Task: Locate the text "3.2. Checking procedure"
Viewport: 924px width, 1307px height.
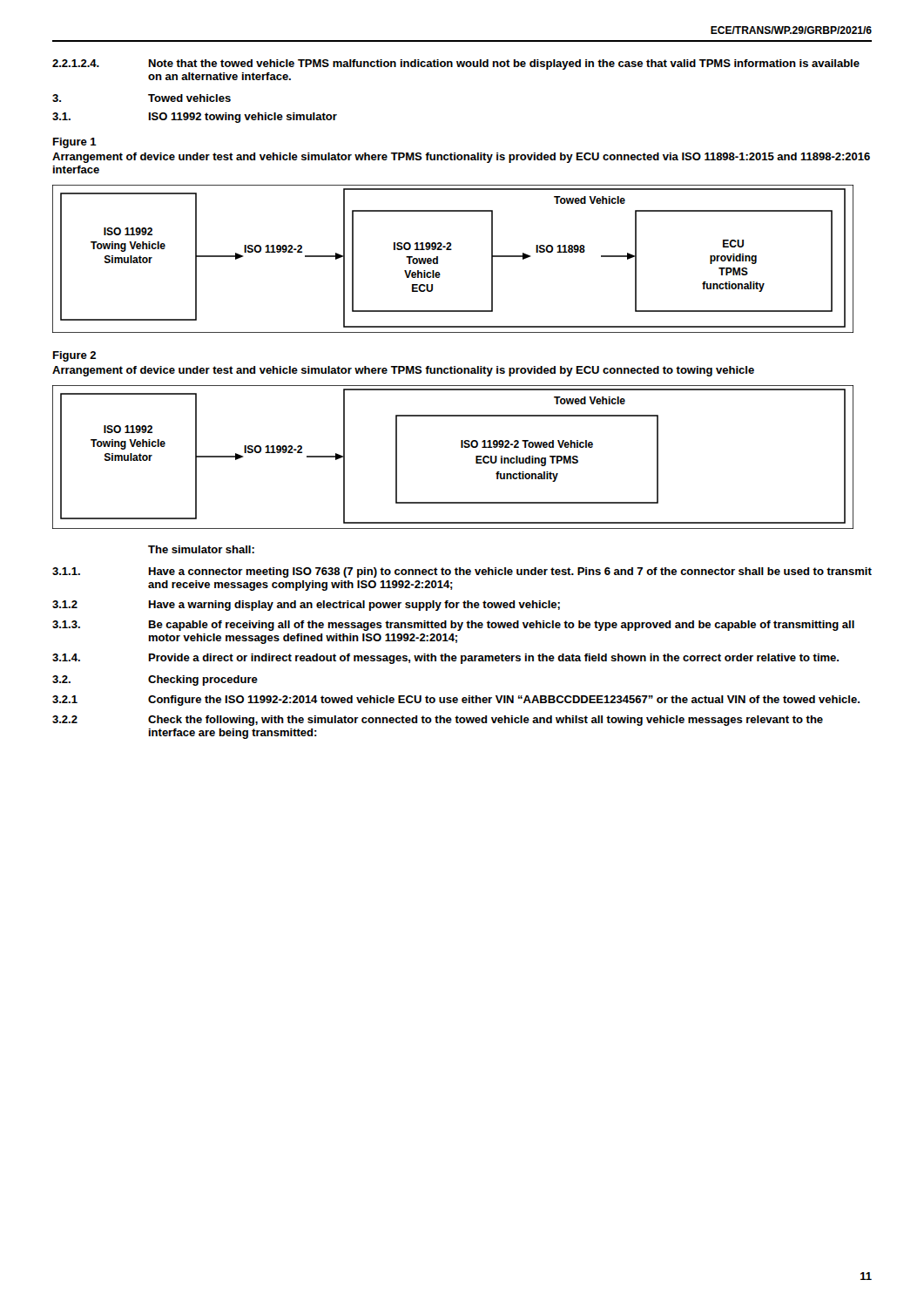Action: [x=155, y=681]
